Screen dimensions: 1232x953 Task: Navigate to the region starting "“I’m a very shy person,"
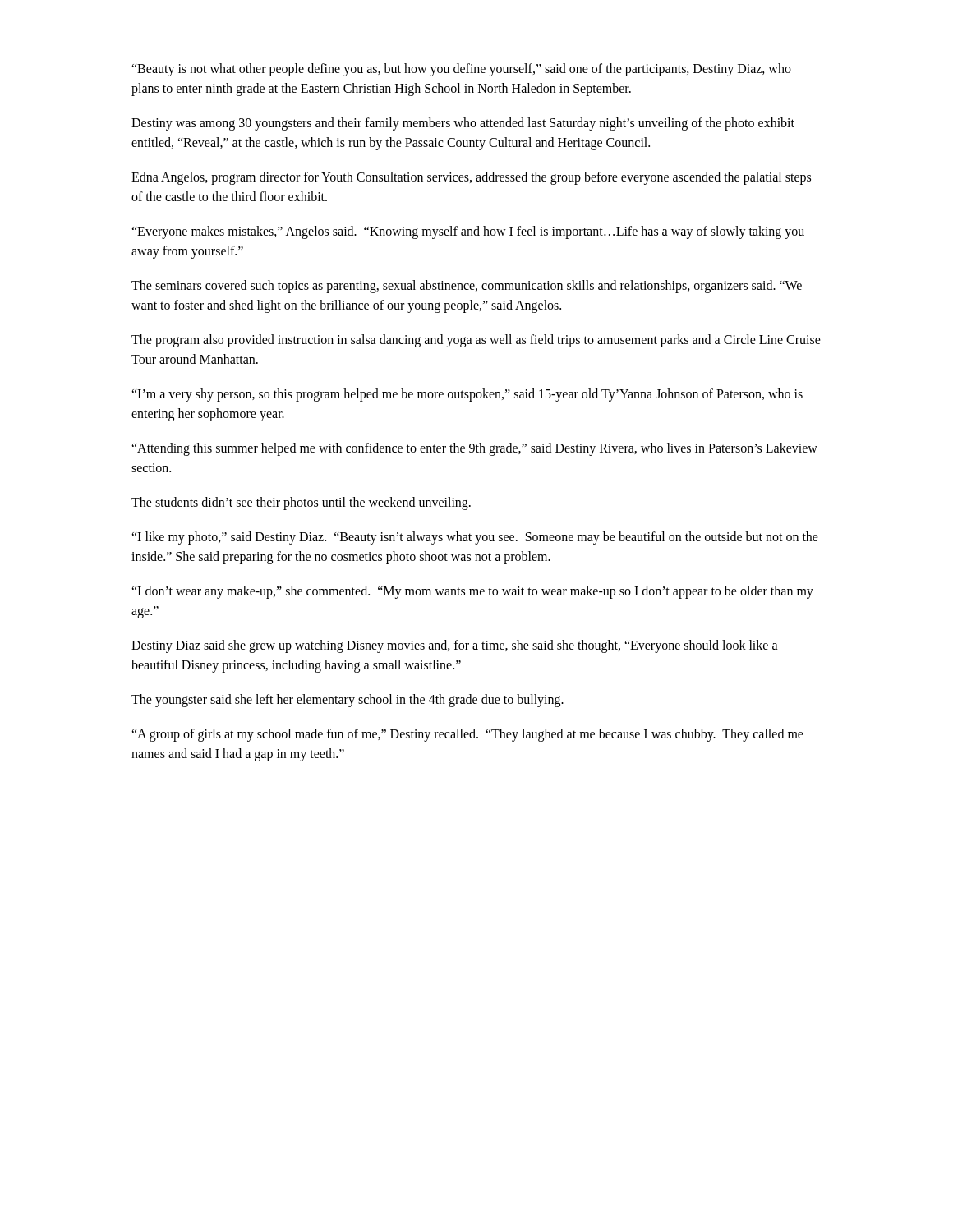[x=467, y=404]
